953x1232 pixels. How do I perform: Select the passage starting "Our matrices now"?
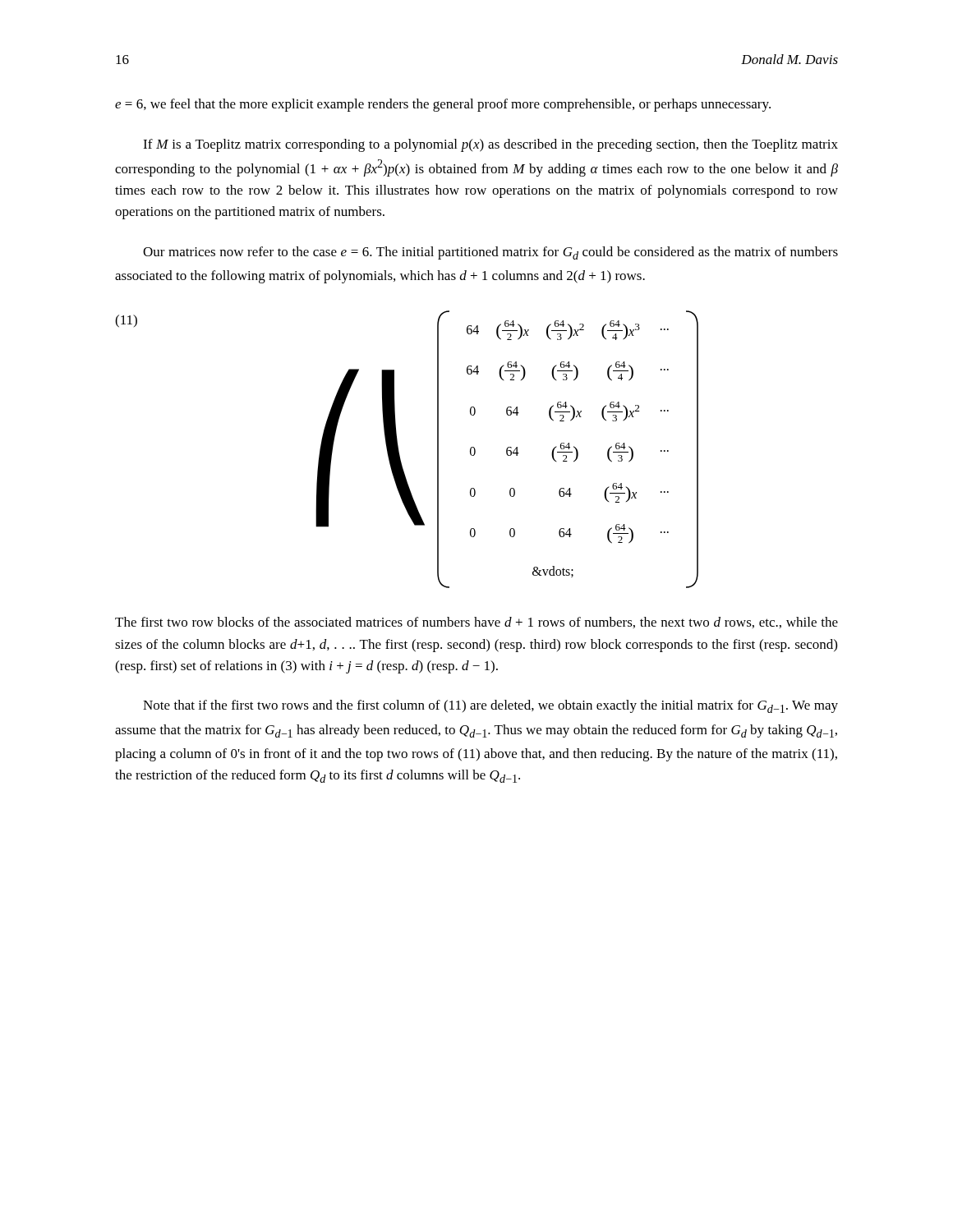[476, 264]
